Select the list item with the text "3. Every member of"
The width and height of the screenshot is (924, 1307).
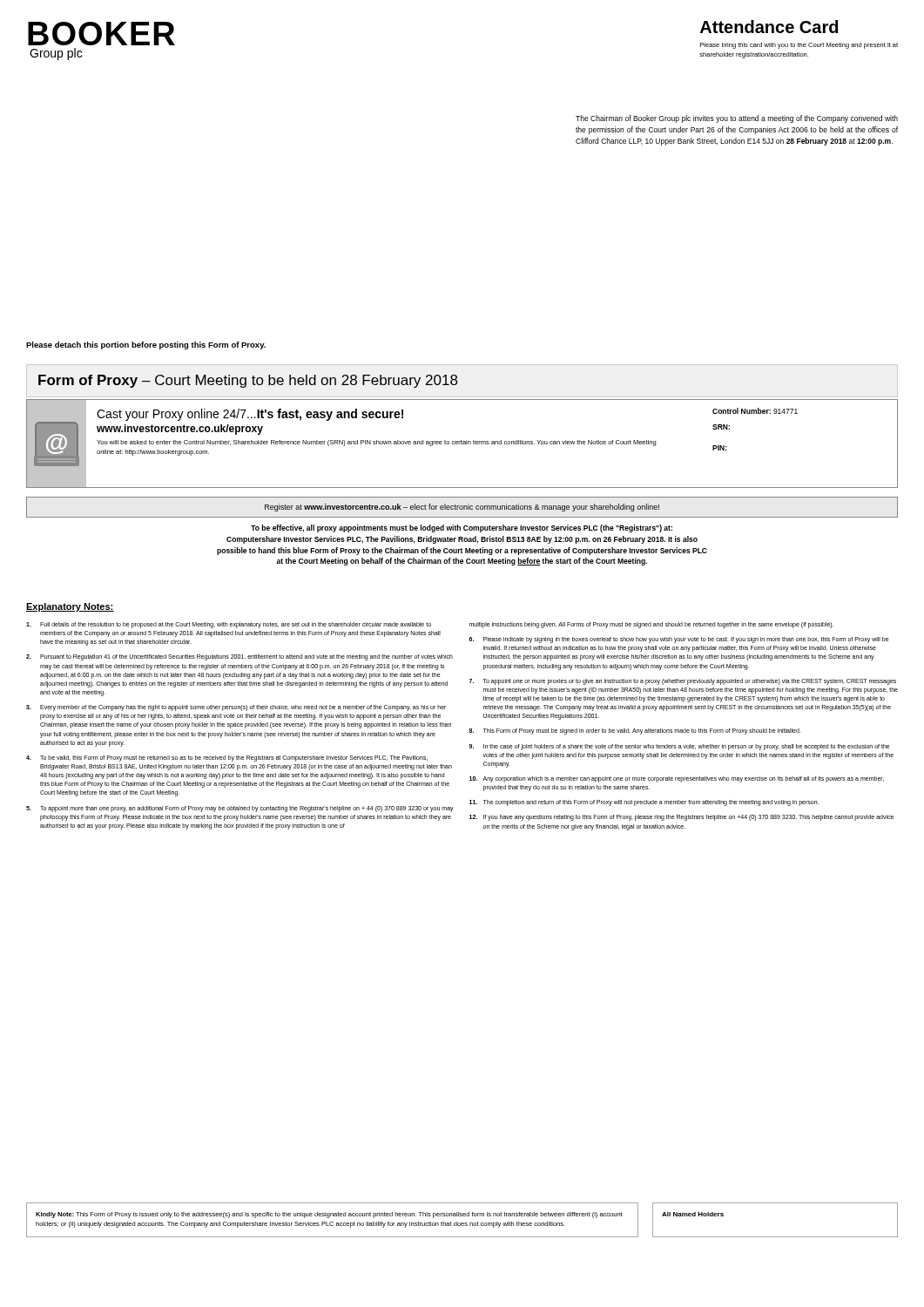pyautogui.click(x=241, y=725)
